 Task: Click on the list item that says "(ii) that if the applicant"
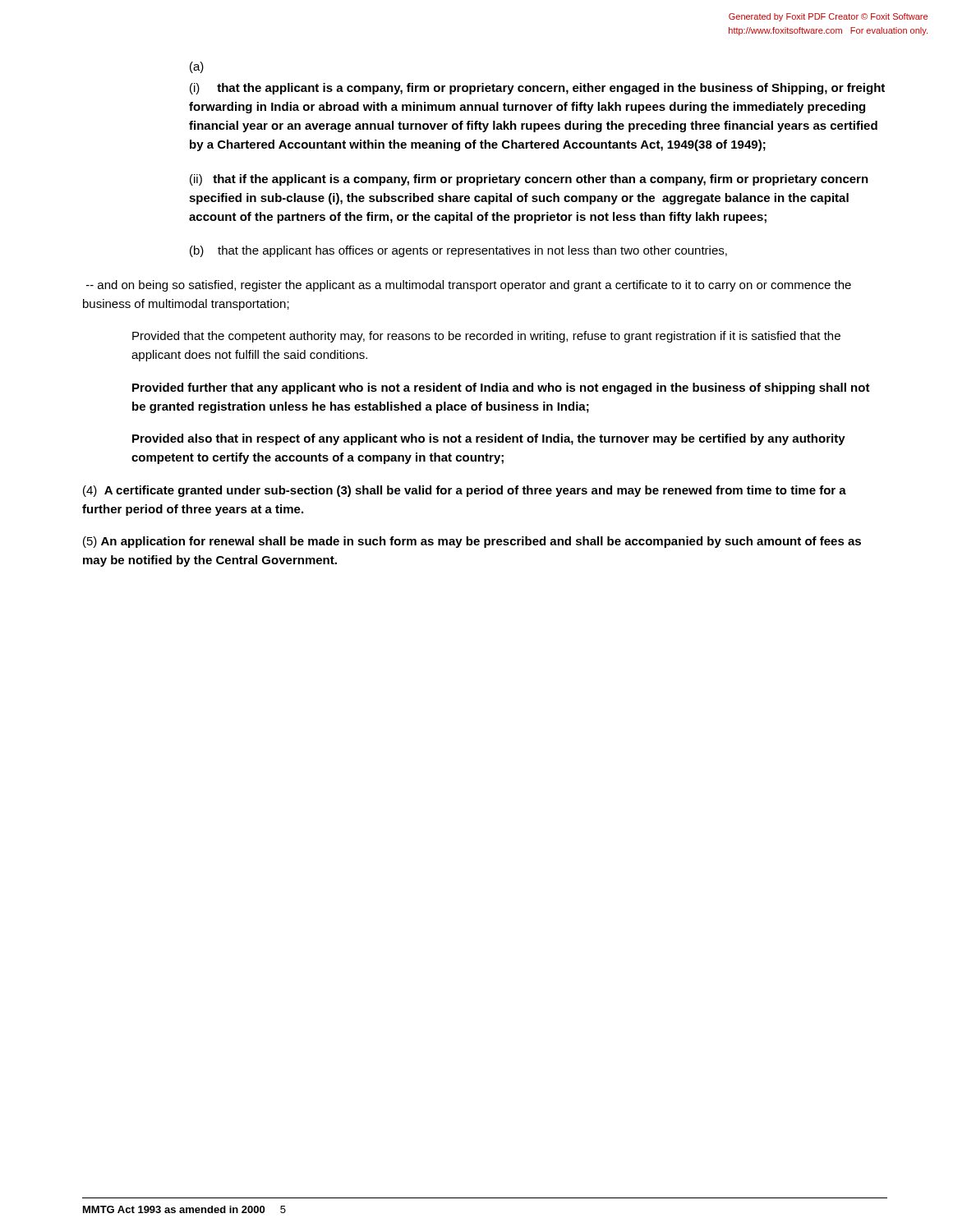click(529, 197)
